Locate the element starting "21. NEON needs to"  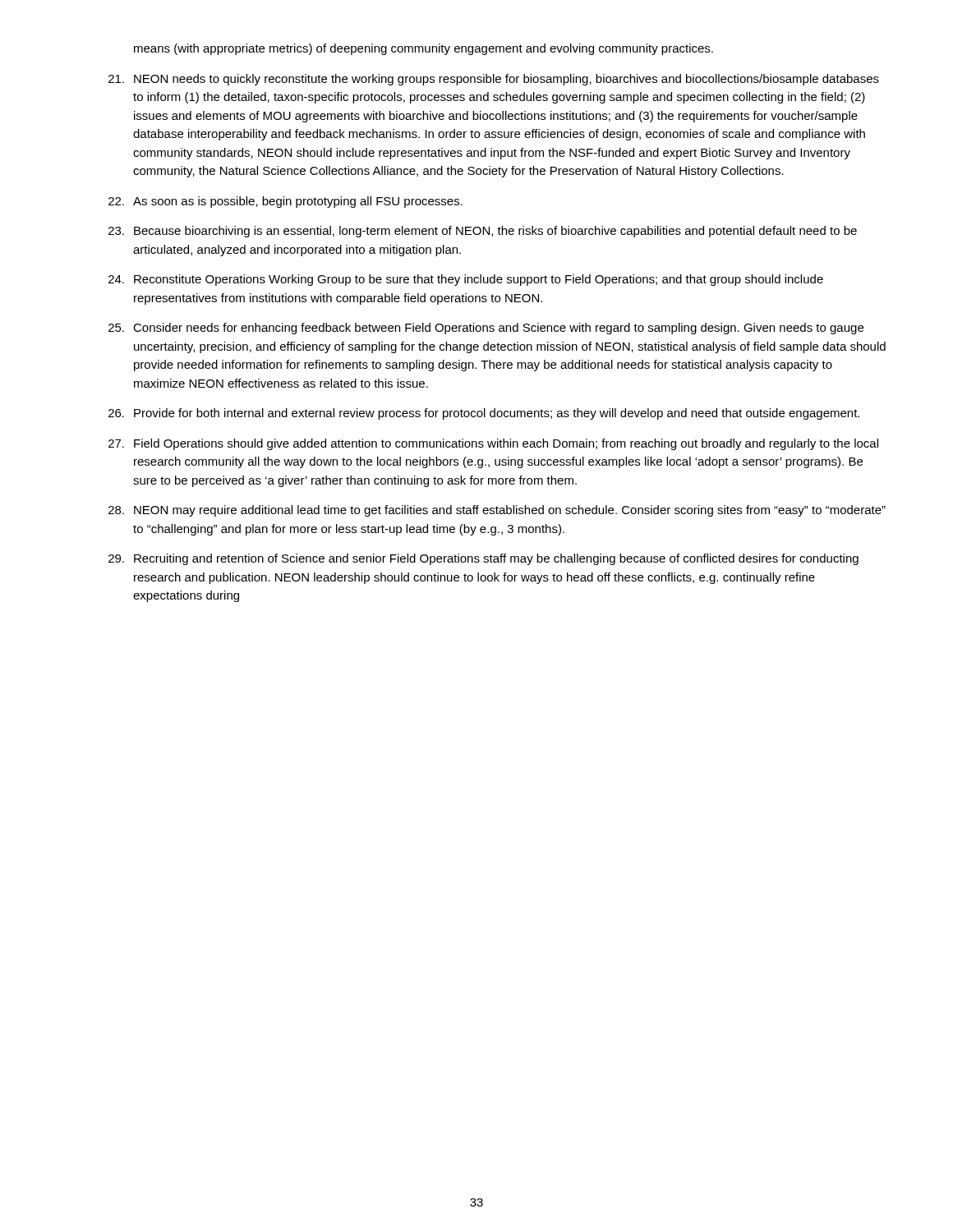pyautogui.click(x=485, y=125)
